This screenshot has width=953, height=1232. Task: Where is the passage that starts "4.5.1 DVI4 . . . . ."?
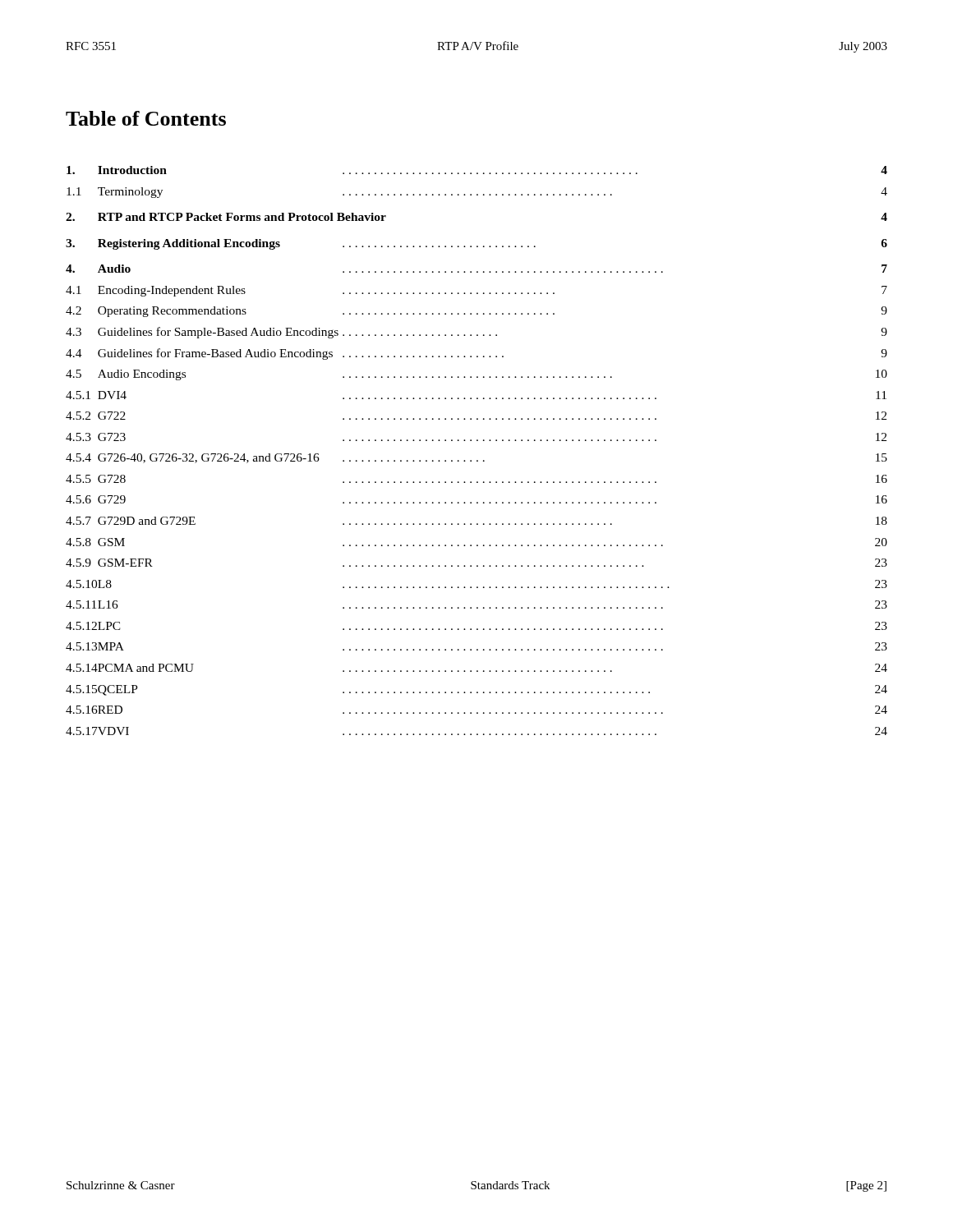(476, 395)
